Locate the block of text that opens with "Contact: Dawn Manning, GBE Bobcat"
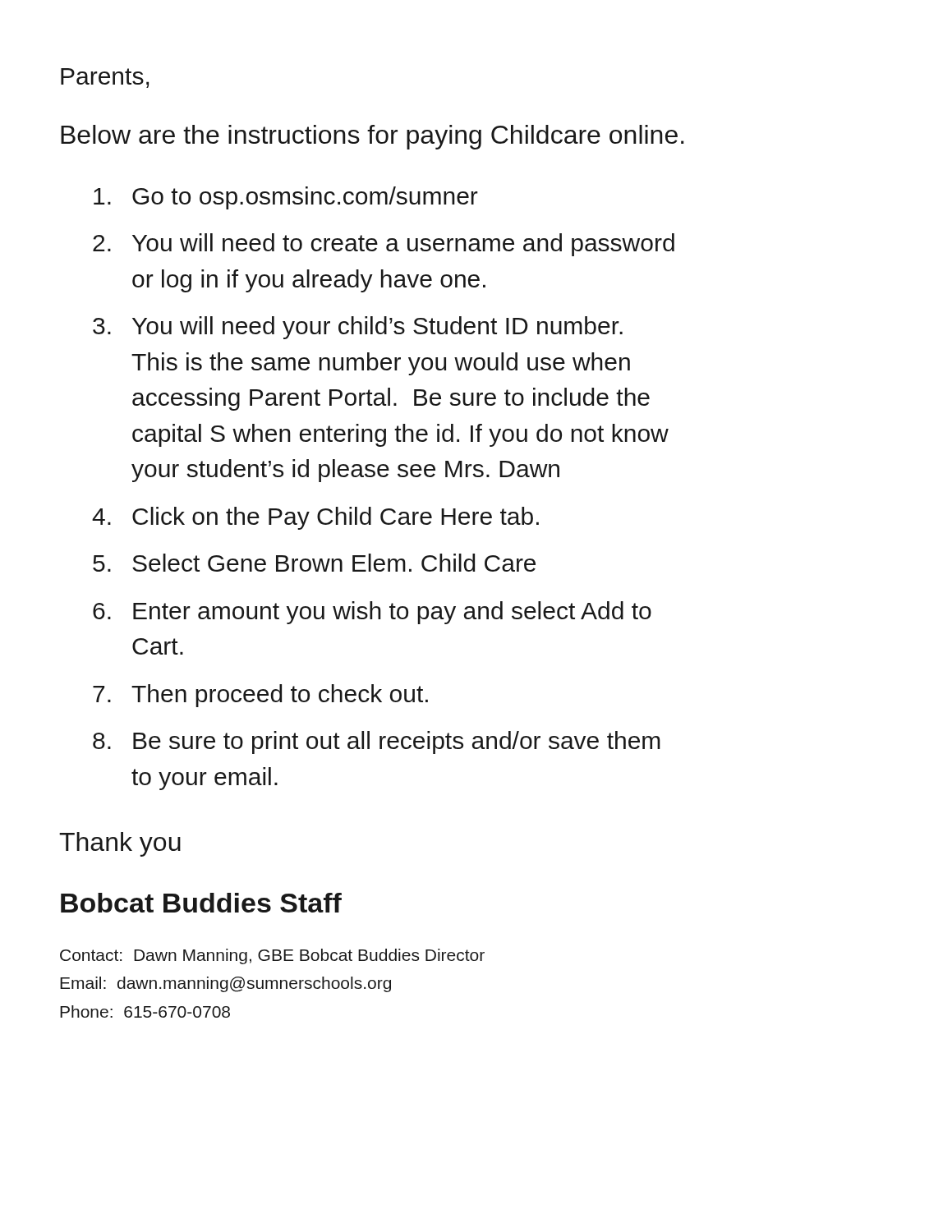The width and height of the screenshot is (952, 1232). (x=272, y=983)
